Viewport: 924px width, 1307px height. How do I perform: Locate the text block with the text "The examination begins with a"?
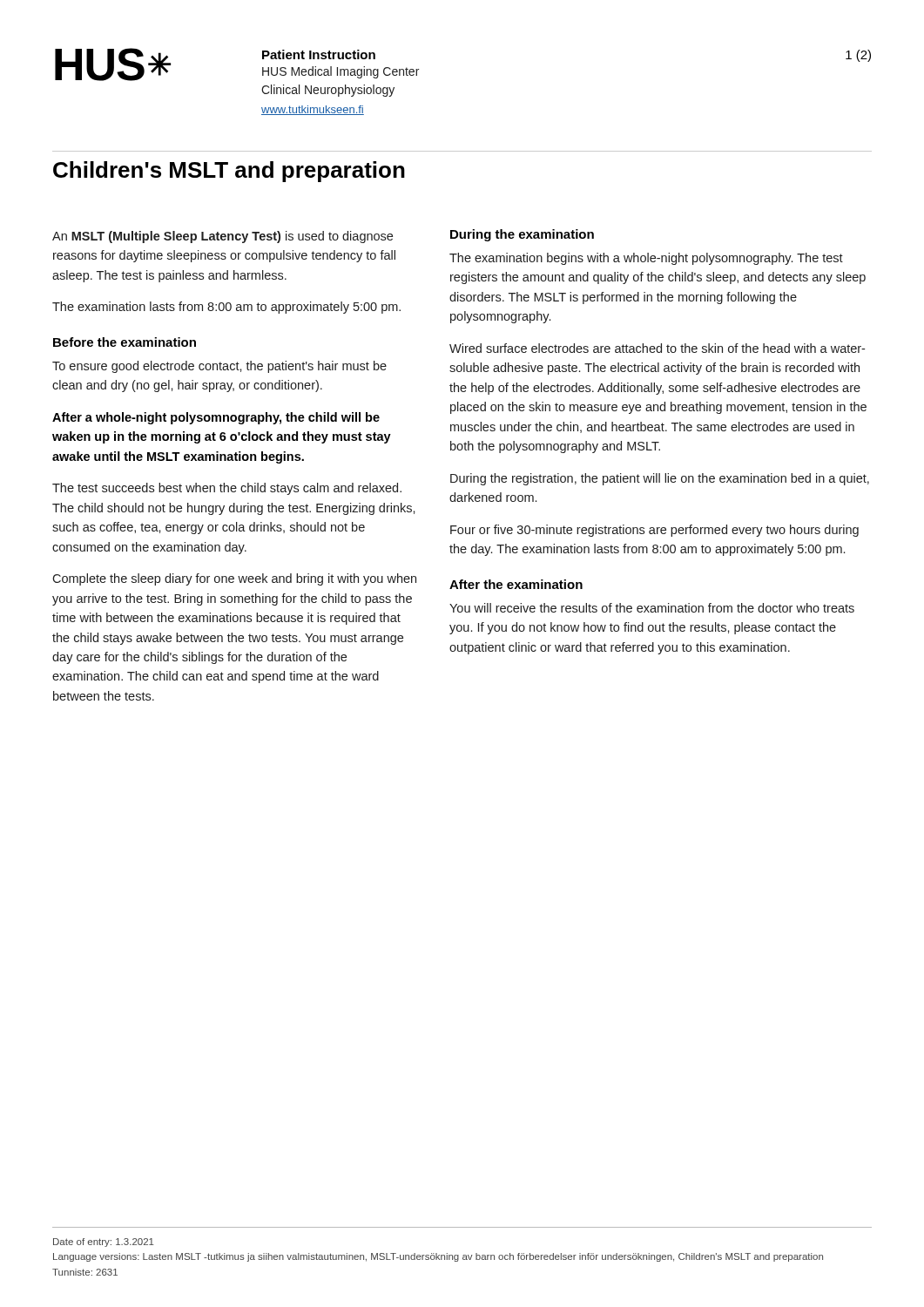(x=658, y=287)
